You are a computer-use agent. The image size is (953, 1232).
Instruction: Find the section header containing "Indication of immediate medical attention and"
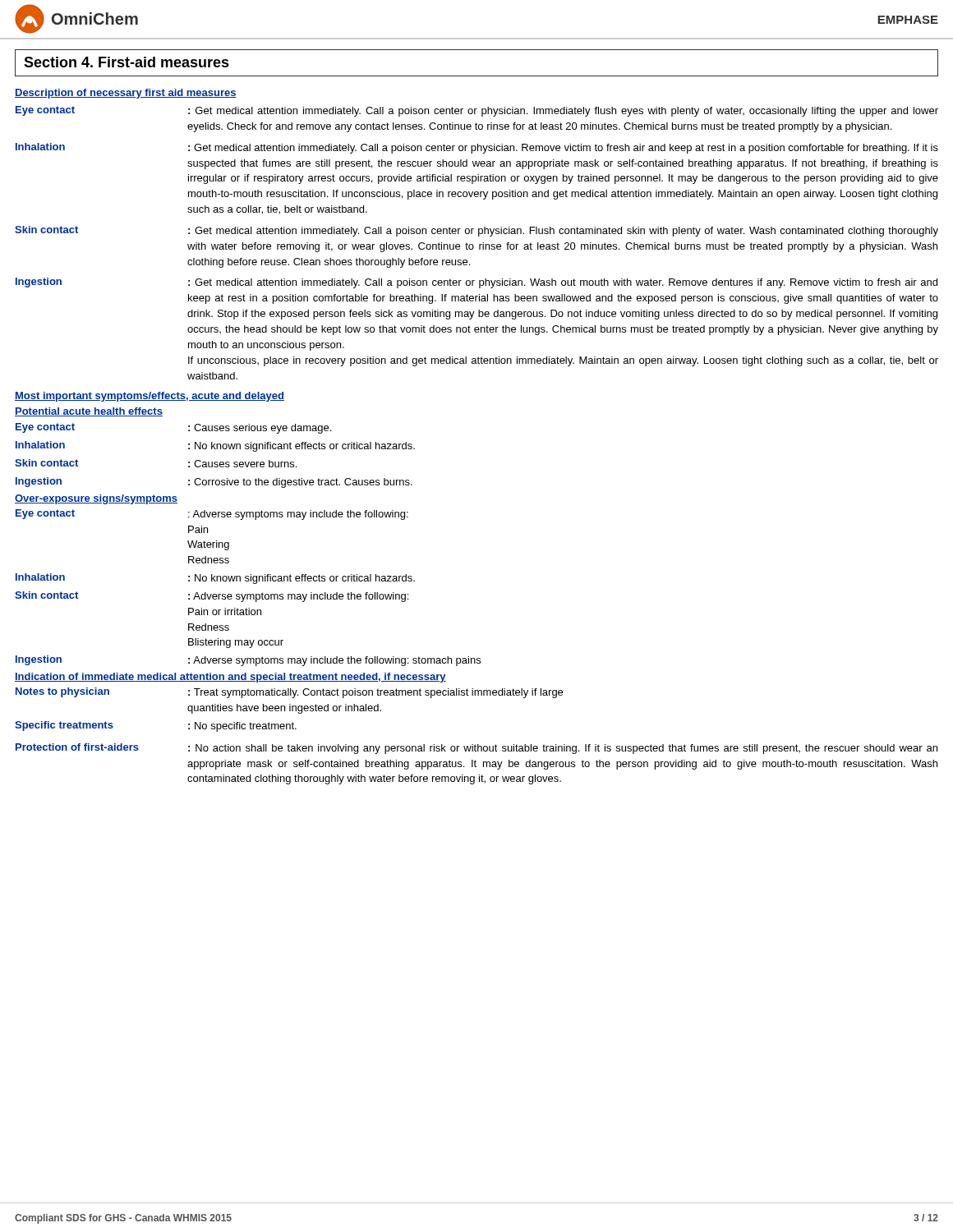230,676
